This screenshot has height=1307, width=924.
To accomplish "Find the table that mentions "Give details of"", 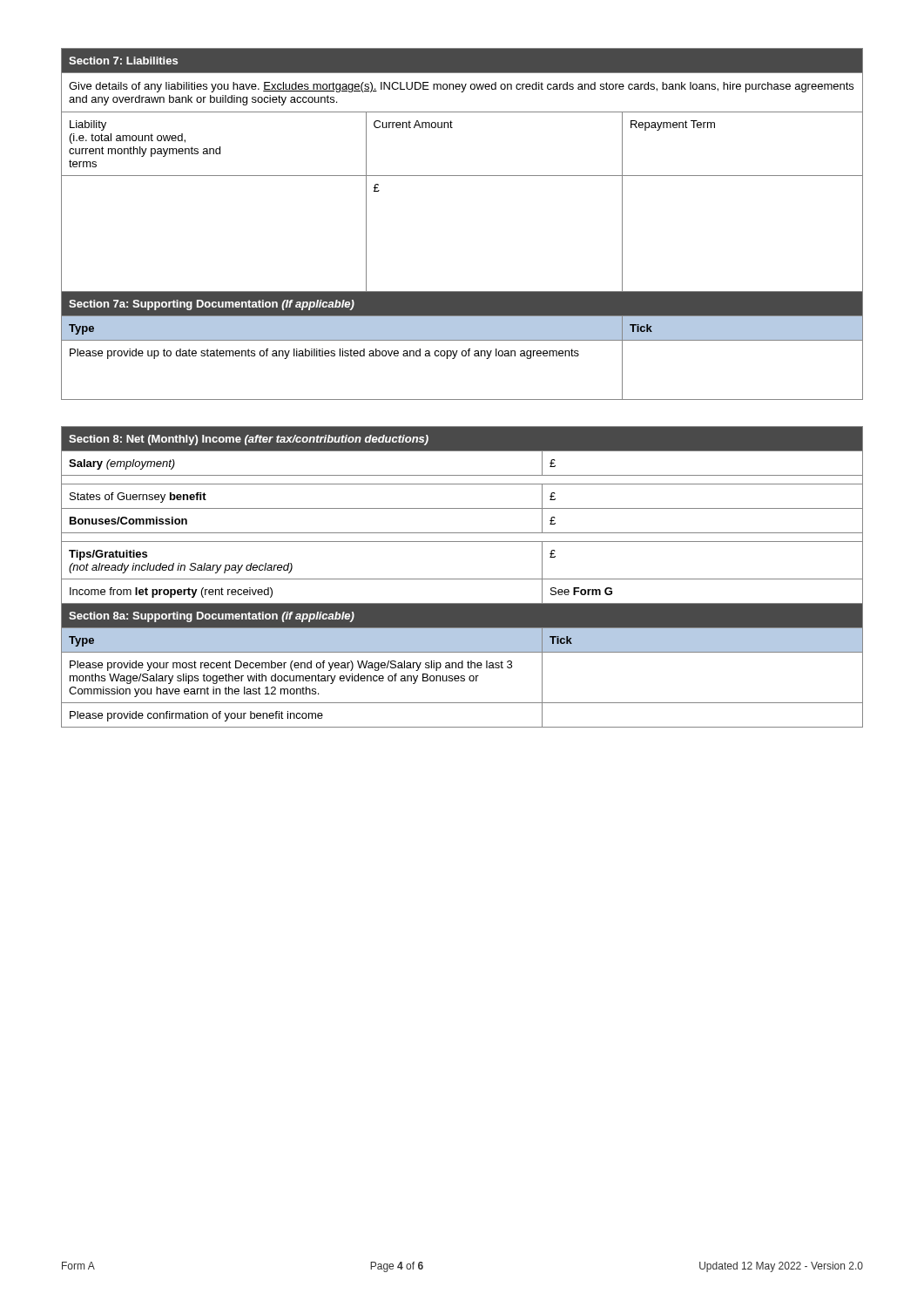I will tap(462, 224).
